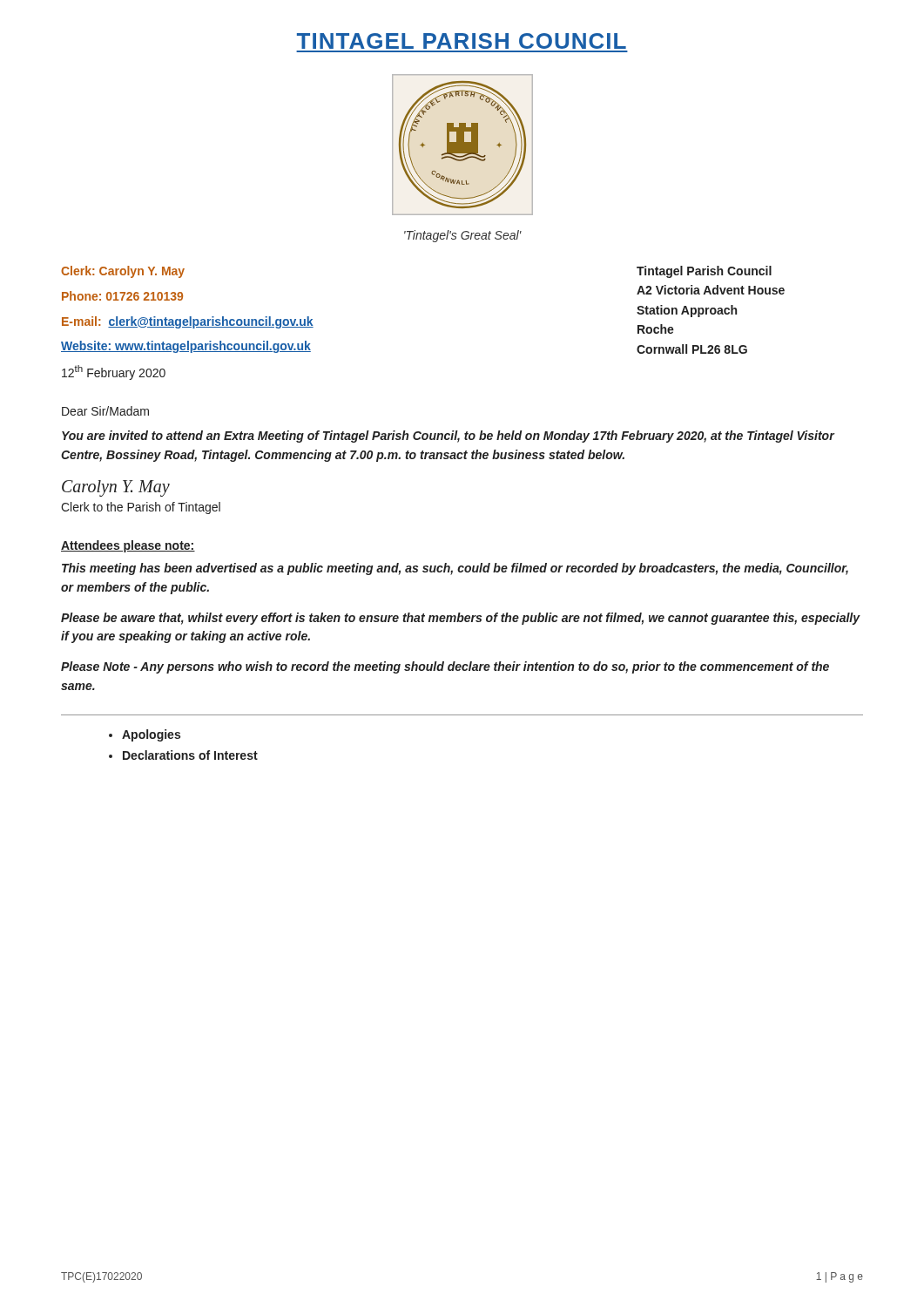Locate the text block containing "Clerk: Carolyn Y. May Phone:"
Screen dimensions: 1307x924
pyautogui.click(x=123, y=272)
